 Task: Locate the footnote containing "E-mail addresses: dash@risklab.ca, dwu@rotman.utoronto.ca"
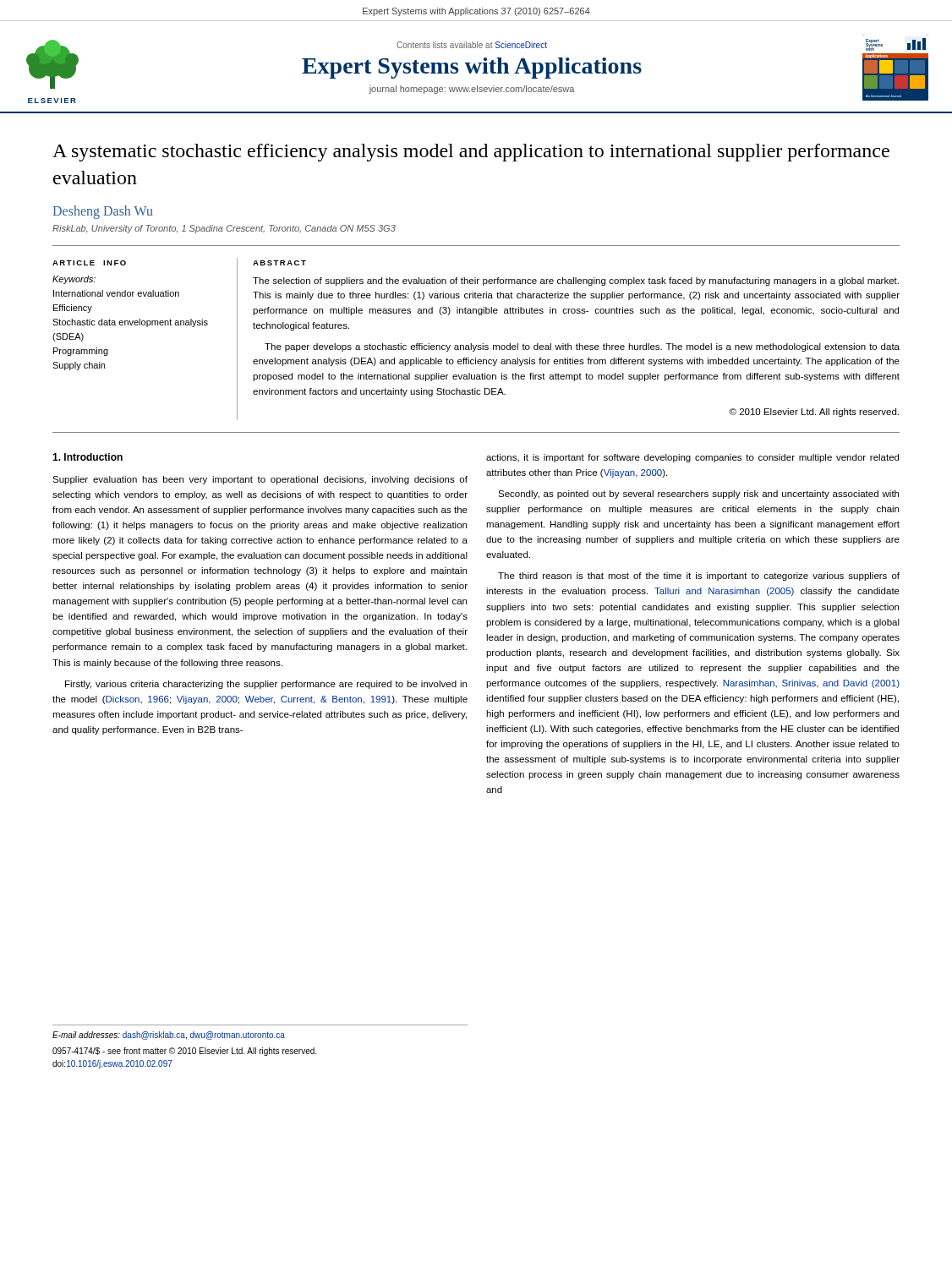pyautogui.click(x=169, y=1035)
